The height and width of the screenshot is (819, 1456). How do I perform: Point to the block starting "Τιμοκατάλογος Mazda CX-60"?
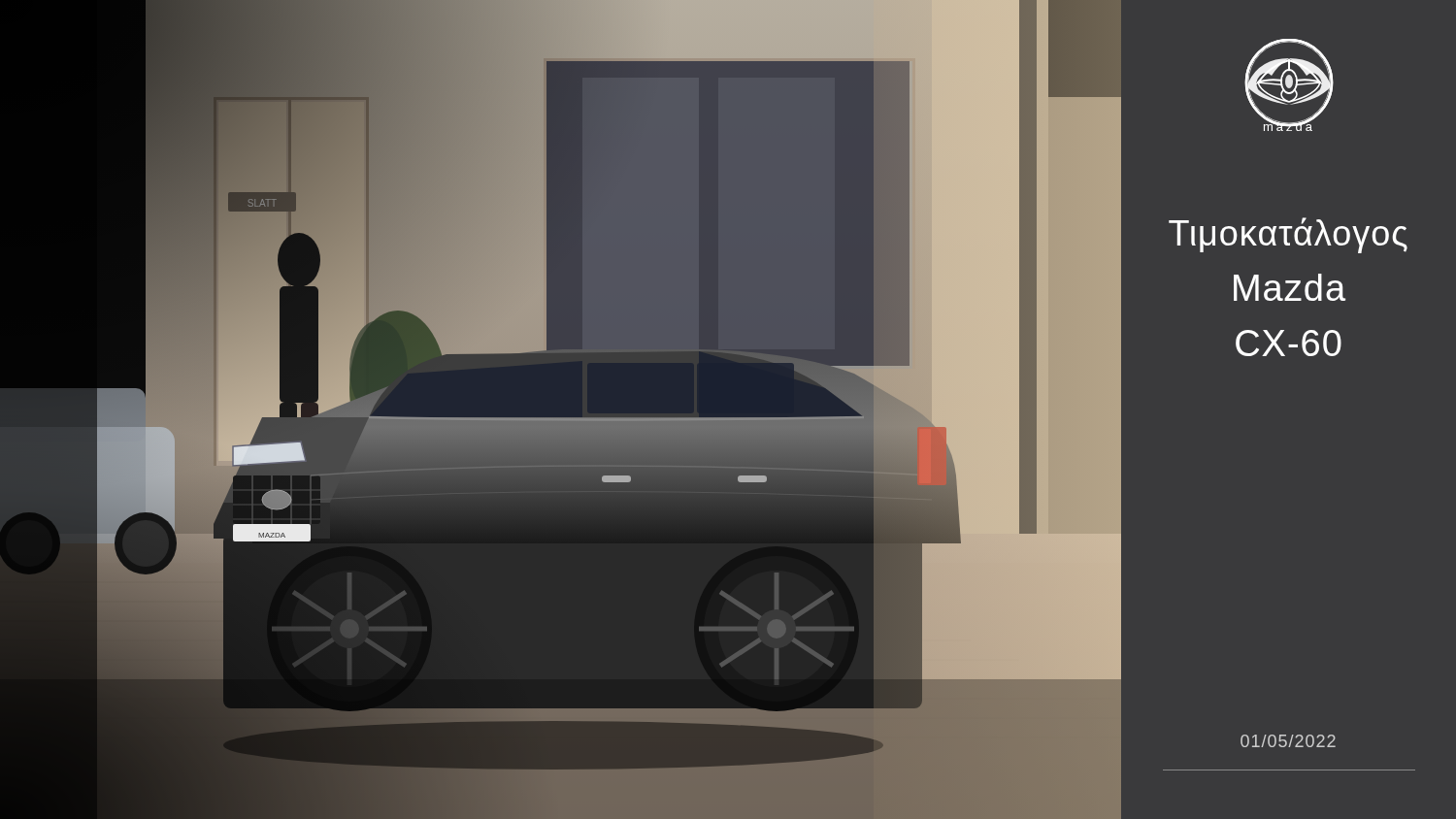(1289, 289)
